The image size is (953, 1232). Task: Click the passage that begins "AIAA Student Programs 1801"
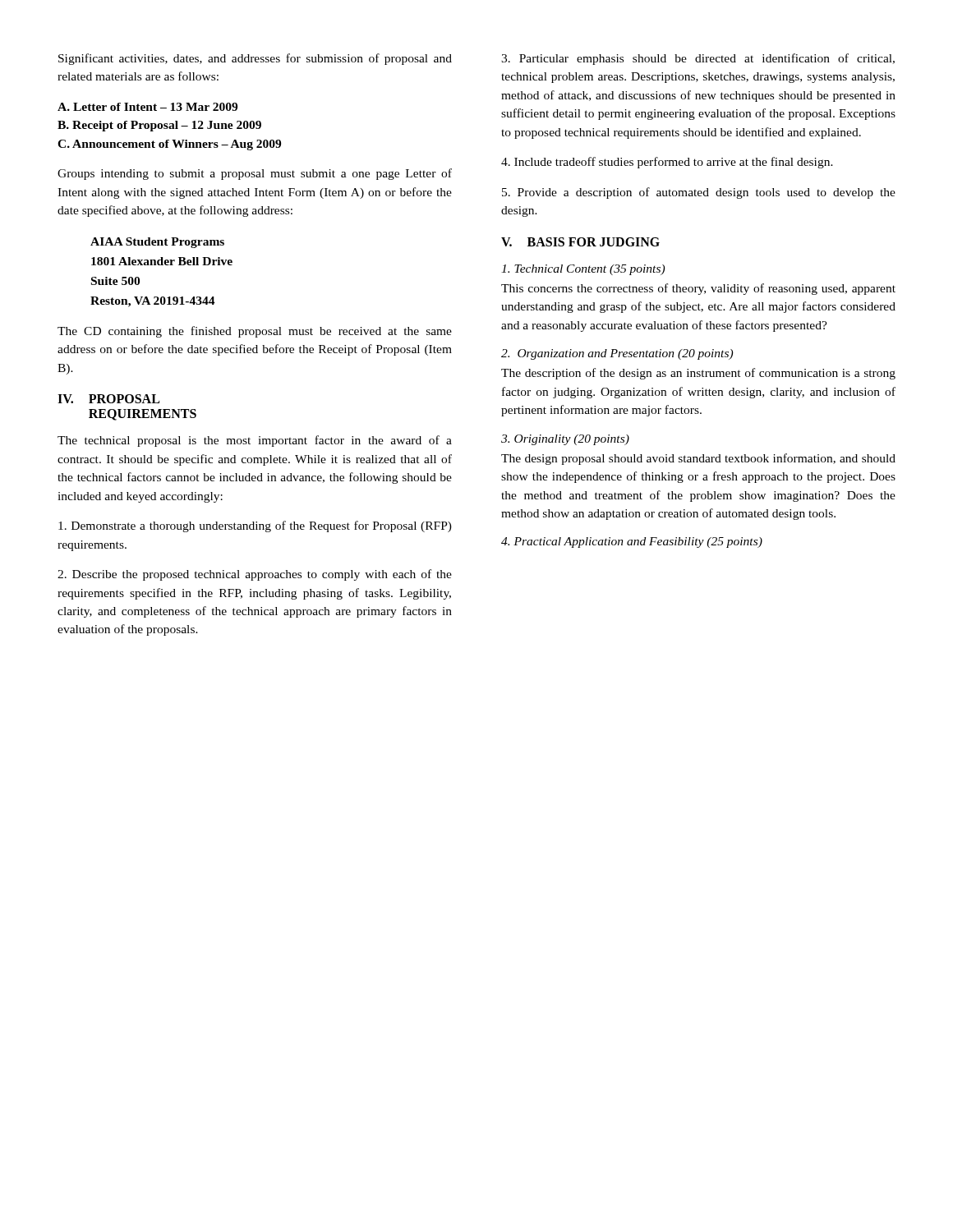point(162,270)
